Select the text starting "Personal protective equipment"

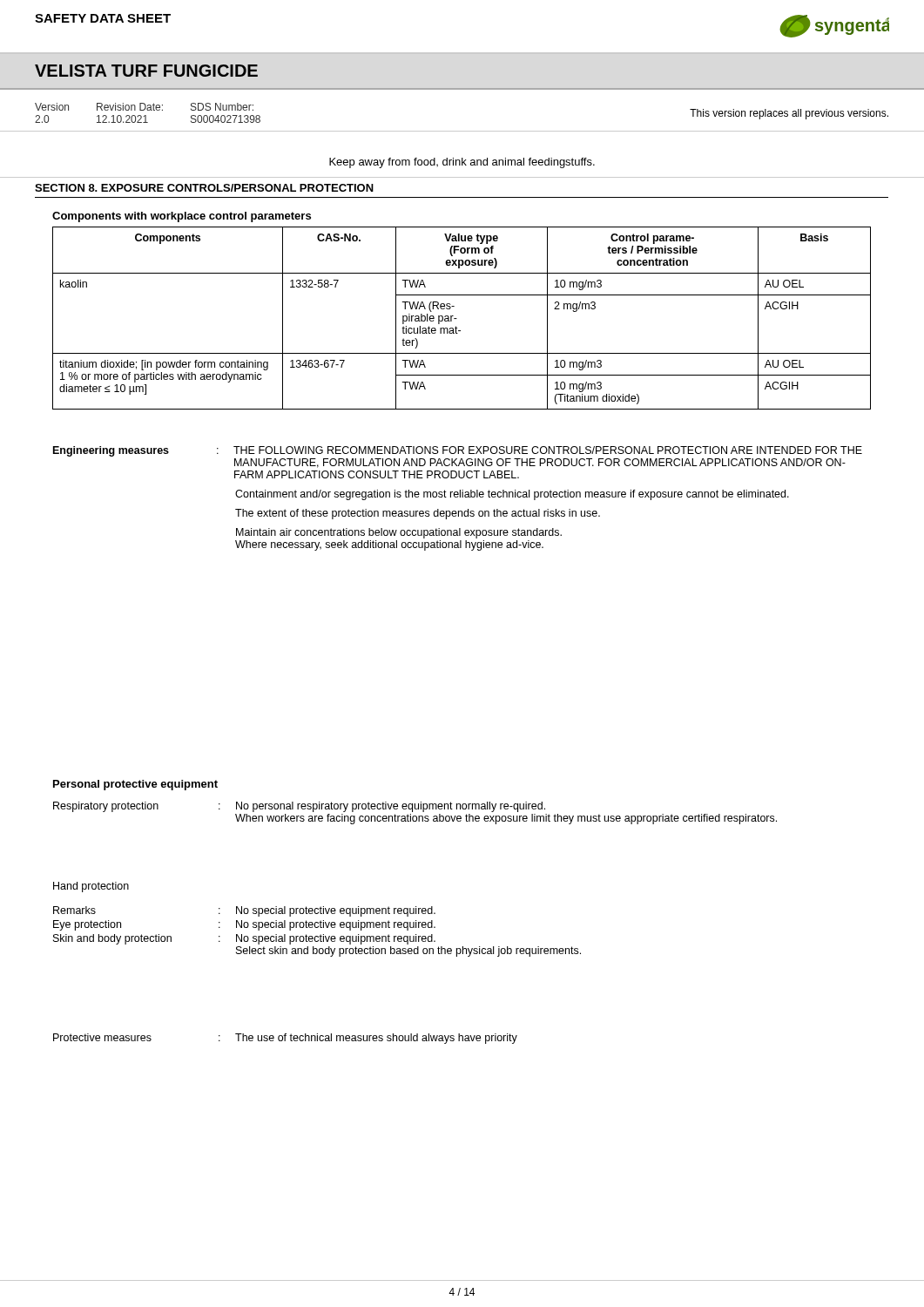(x=135, y=784)
